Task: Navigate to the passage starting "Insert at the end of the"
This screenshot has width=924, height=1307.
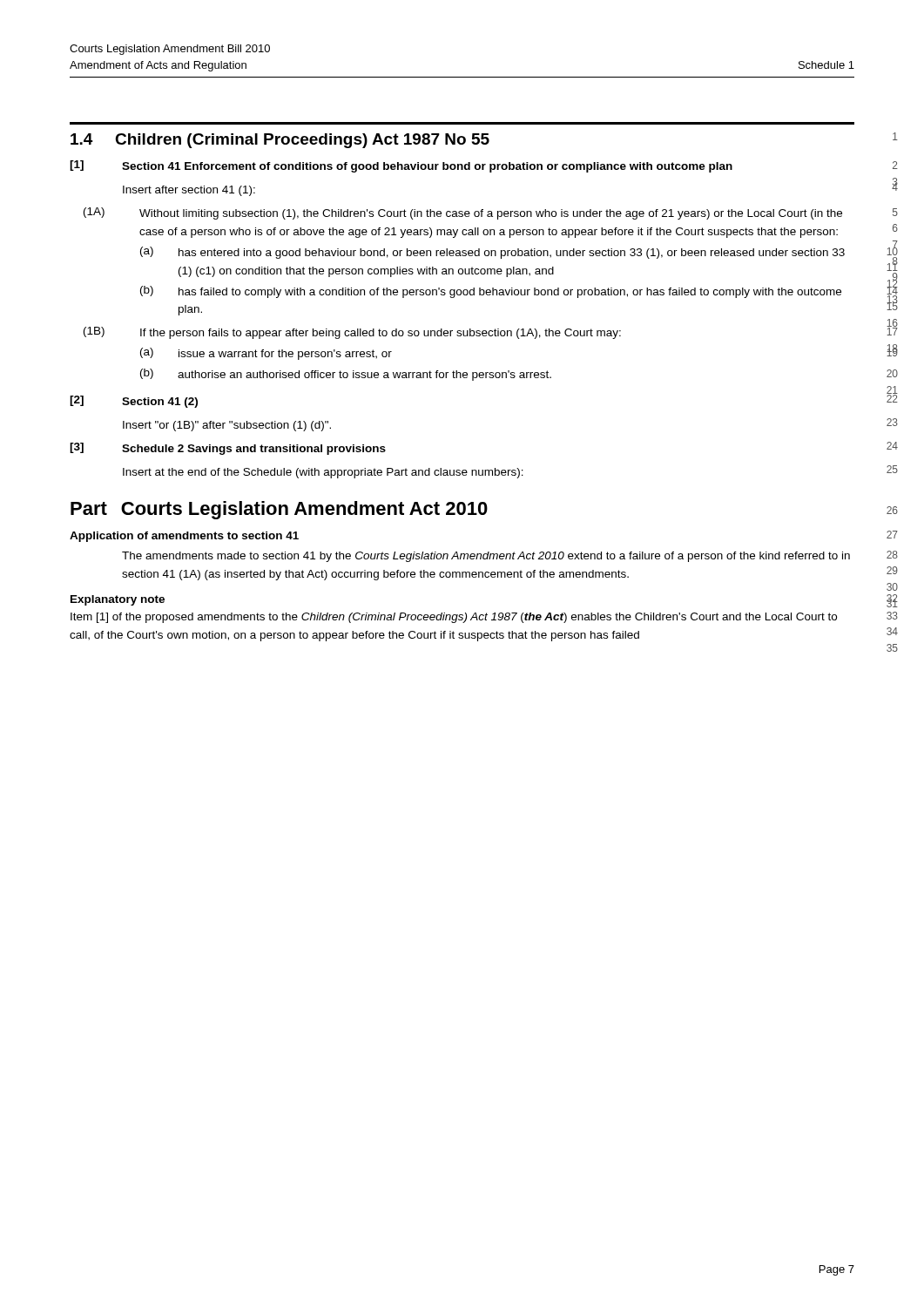Action: pyautogui.click(x=323, y=472)
